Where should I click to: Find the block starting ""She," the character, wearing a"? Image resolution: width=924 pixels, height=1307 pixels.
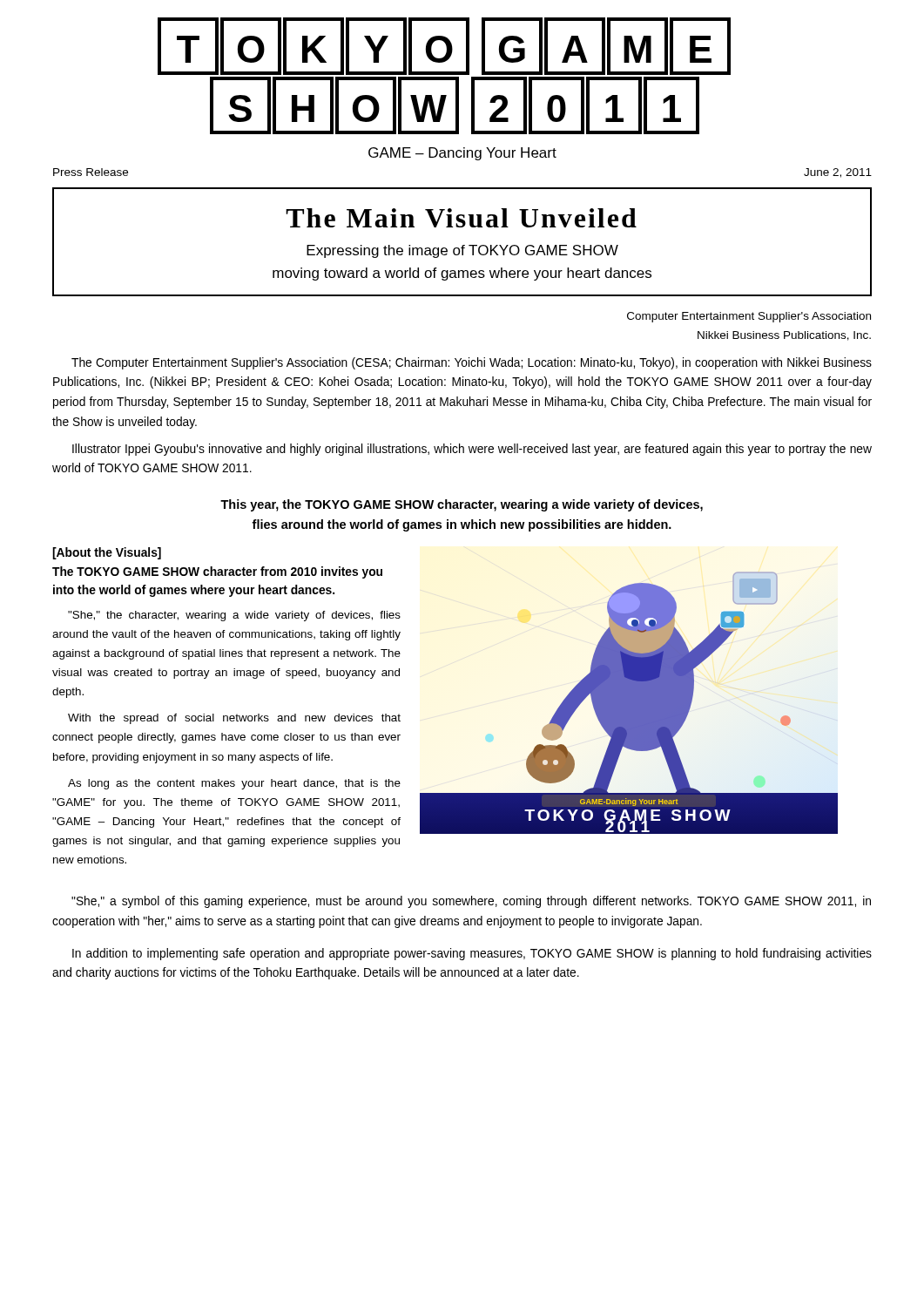(x=226, y=738)
